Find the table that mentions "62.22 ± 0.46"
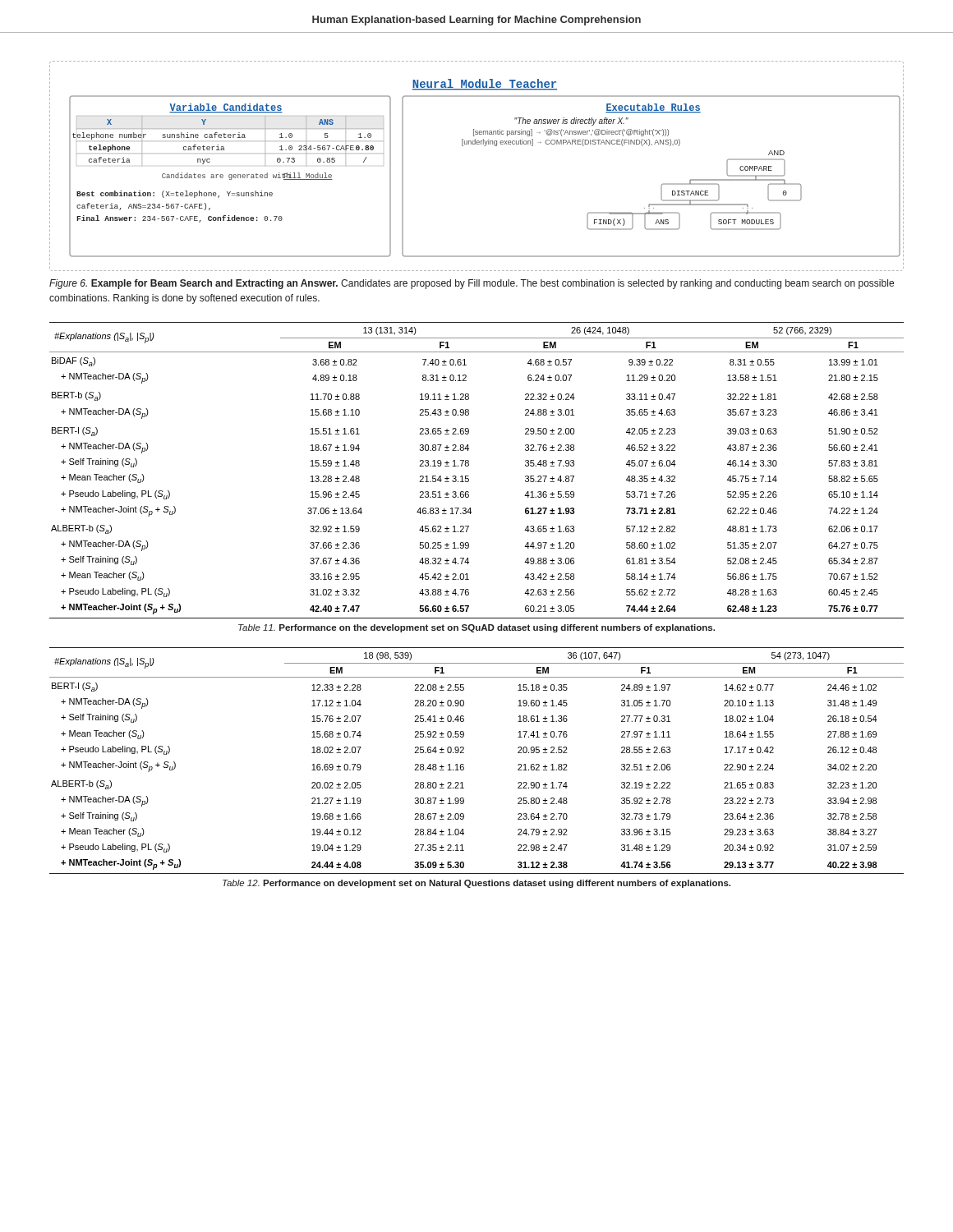953x1232 pixels. pos(476,470)
